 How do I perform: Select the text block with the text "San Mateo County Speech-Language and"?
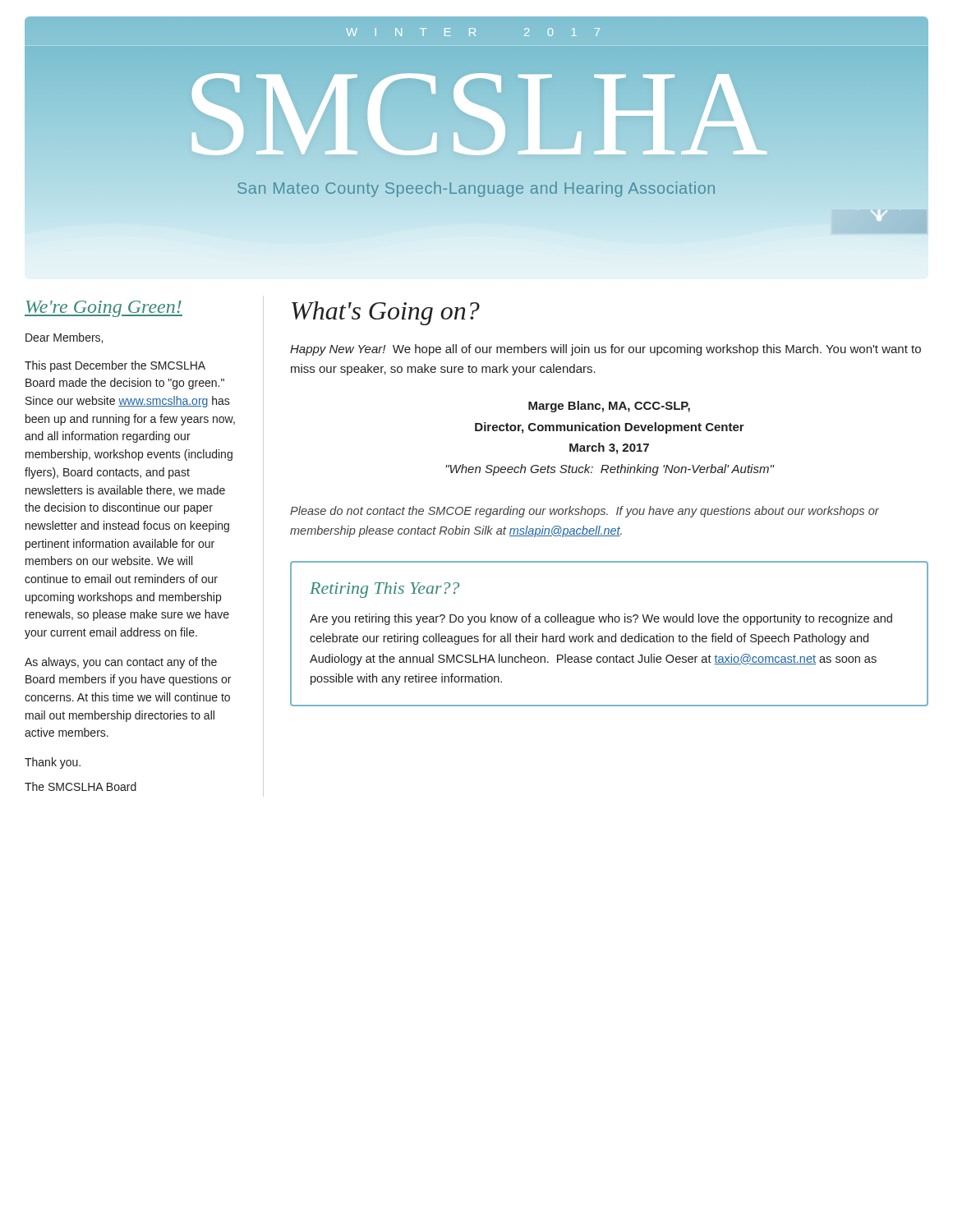pyautogui.click(x=476, y=188)
